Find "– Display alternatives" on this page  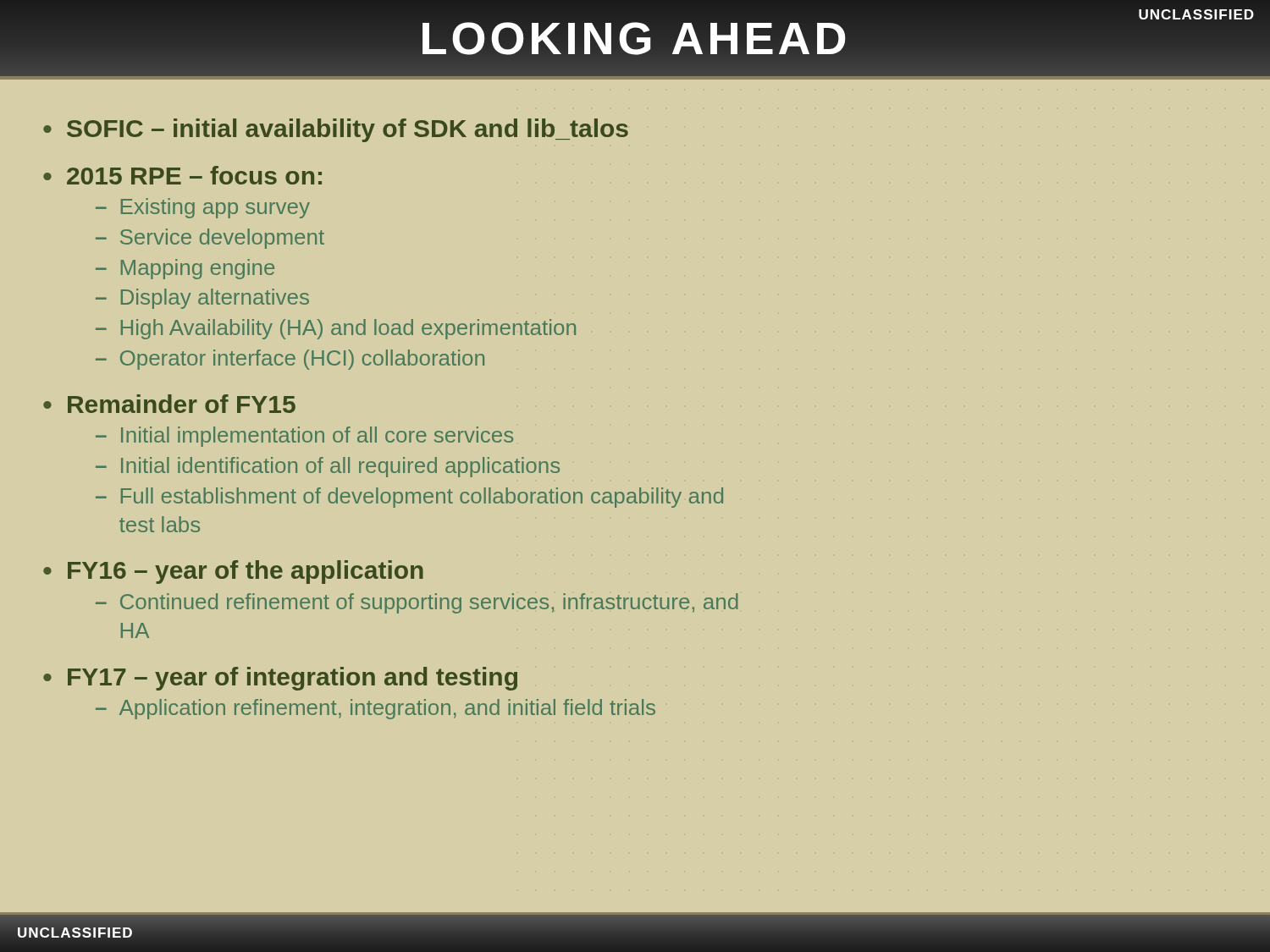coord(202,298)
